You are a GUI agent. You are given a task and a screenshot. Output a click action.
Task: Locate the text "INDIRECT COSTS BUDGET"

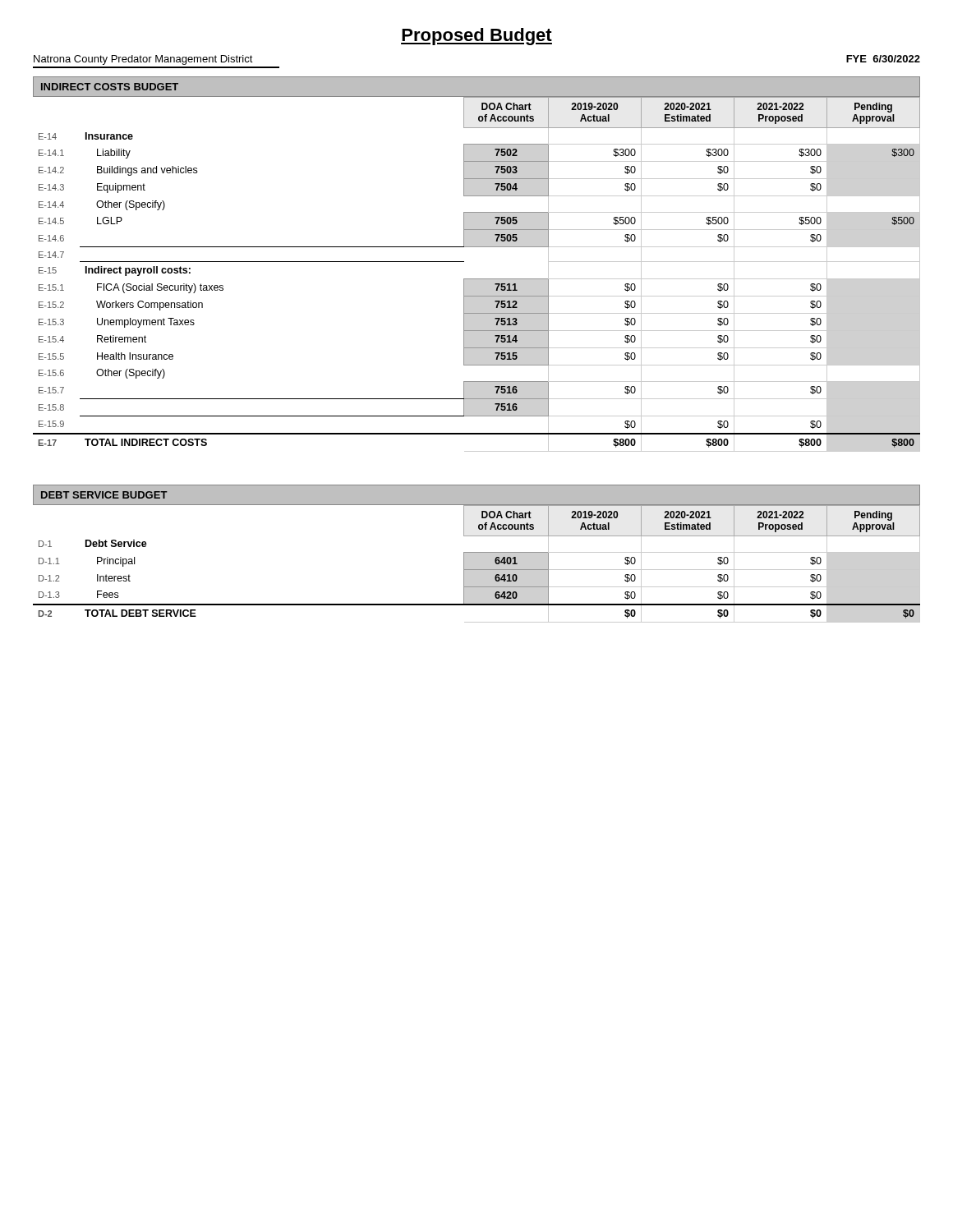[109, 87]
